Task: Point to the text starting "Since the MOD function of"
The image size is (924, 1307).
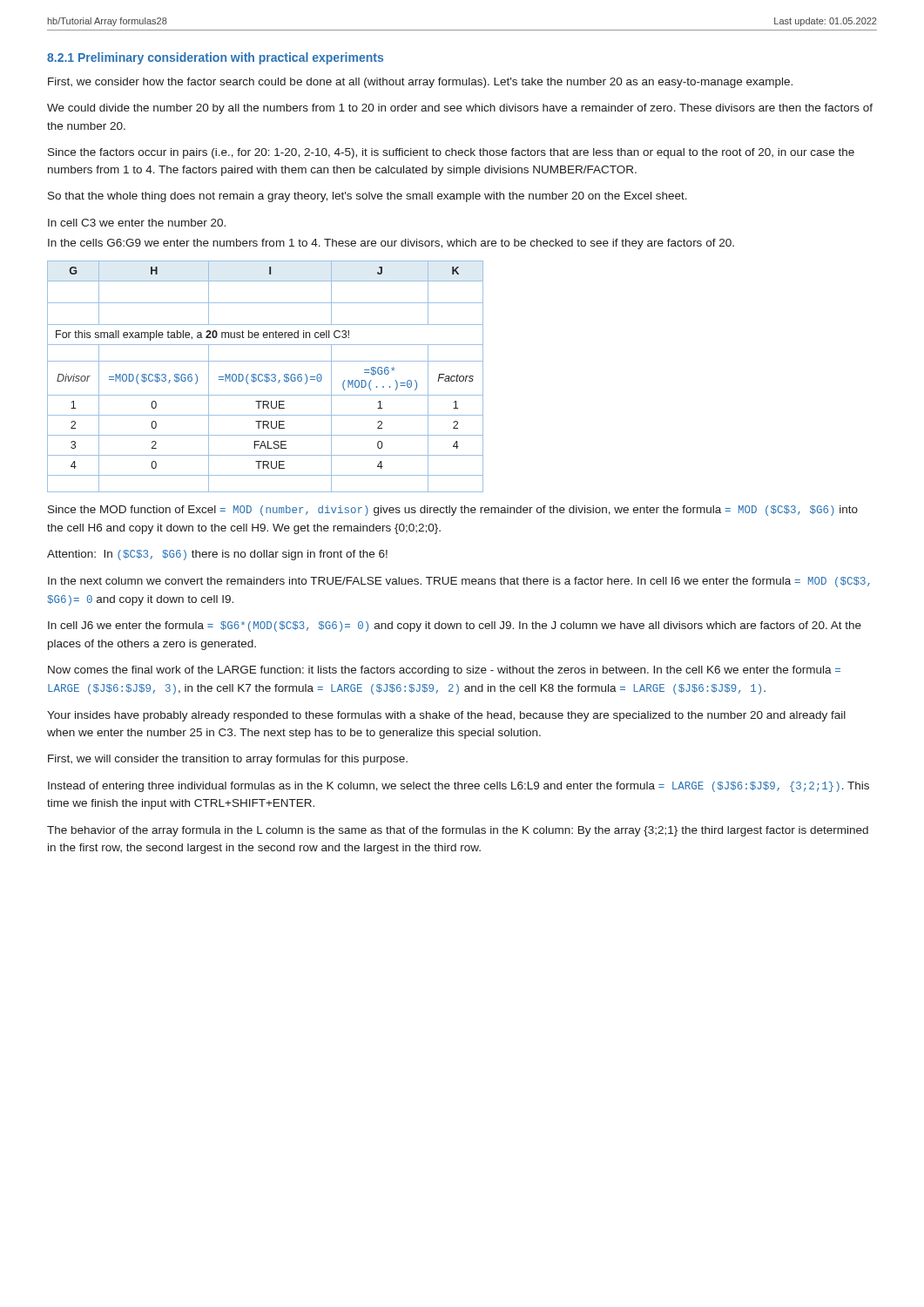Action: 452,518
